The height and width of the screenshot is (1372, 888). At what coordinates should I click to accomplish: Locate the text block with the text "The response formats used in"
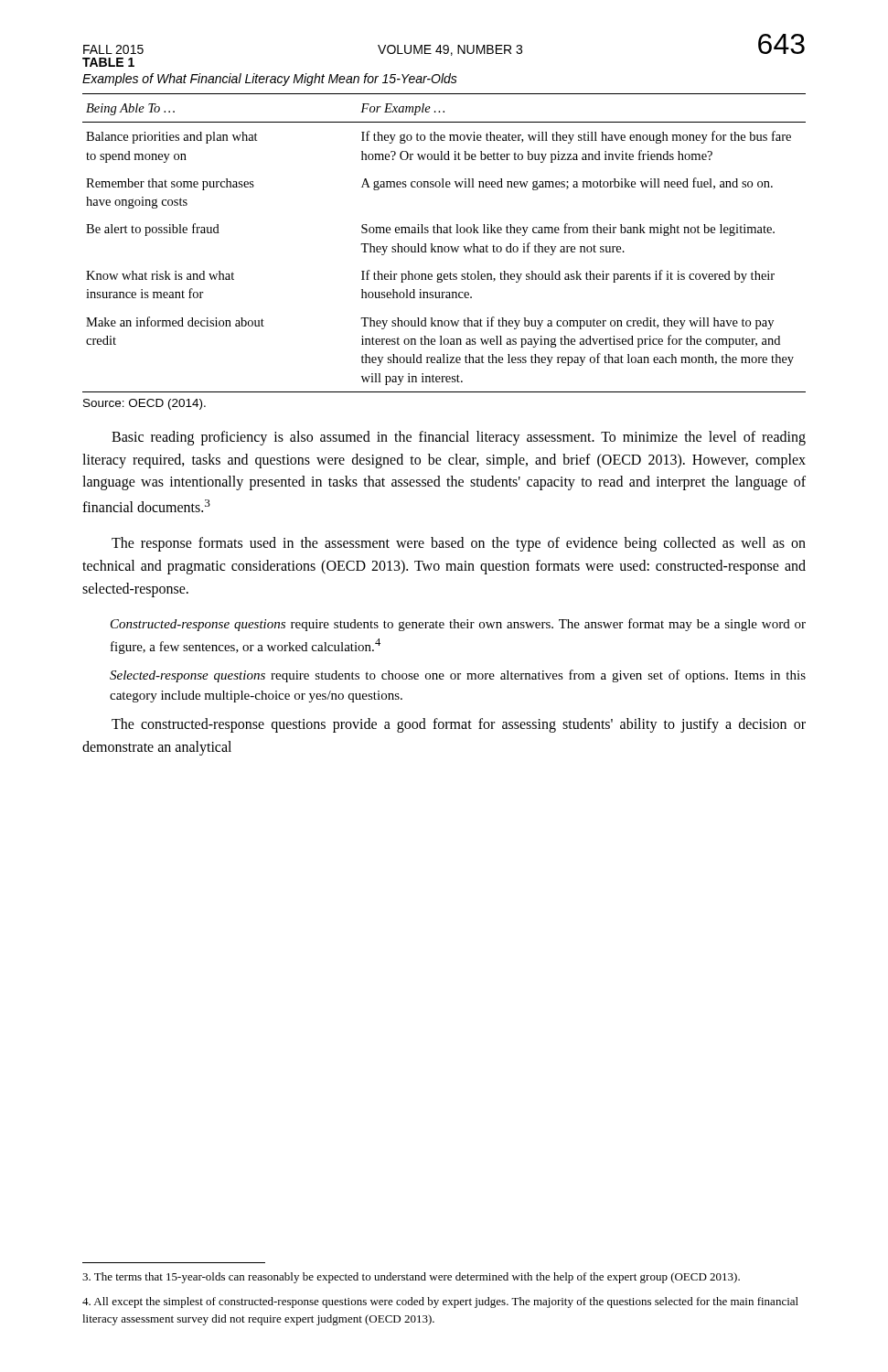tap(444, 566)
